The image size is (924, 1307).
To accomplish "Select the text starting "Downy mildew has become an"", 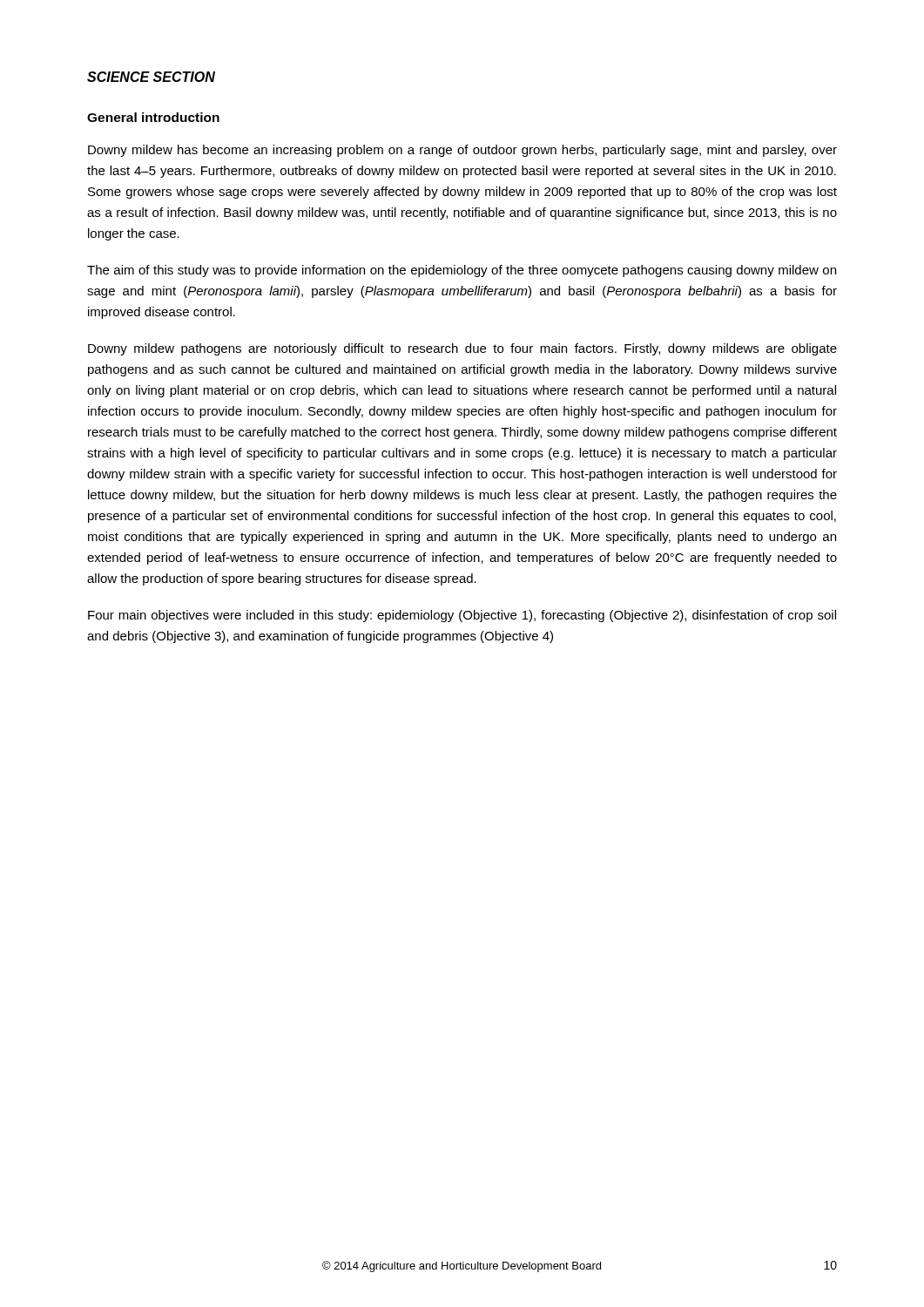I will point(462,191).
